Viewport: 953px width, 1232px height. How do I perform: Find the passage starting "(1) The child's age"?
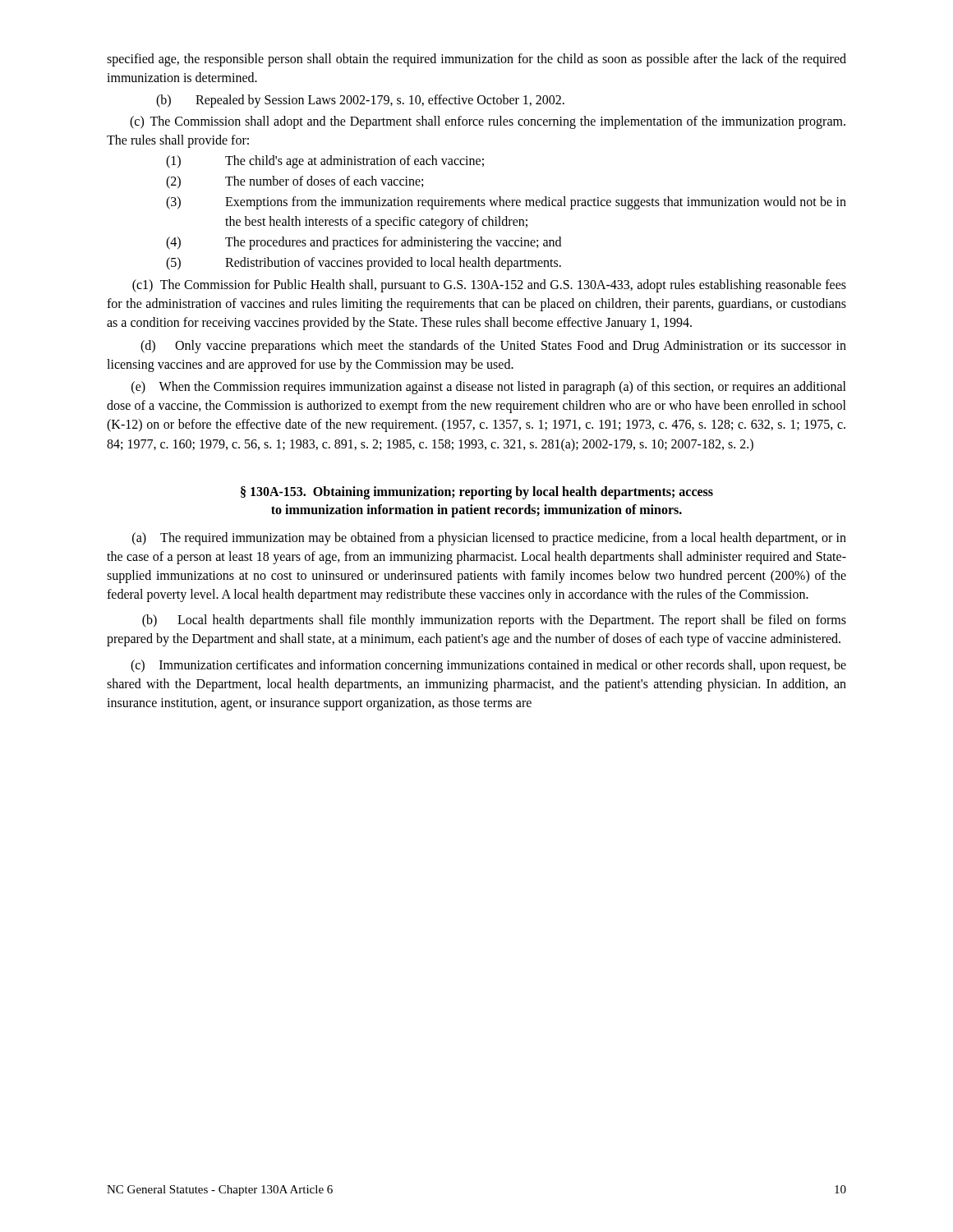tap(476, 161)
